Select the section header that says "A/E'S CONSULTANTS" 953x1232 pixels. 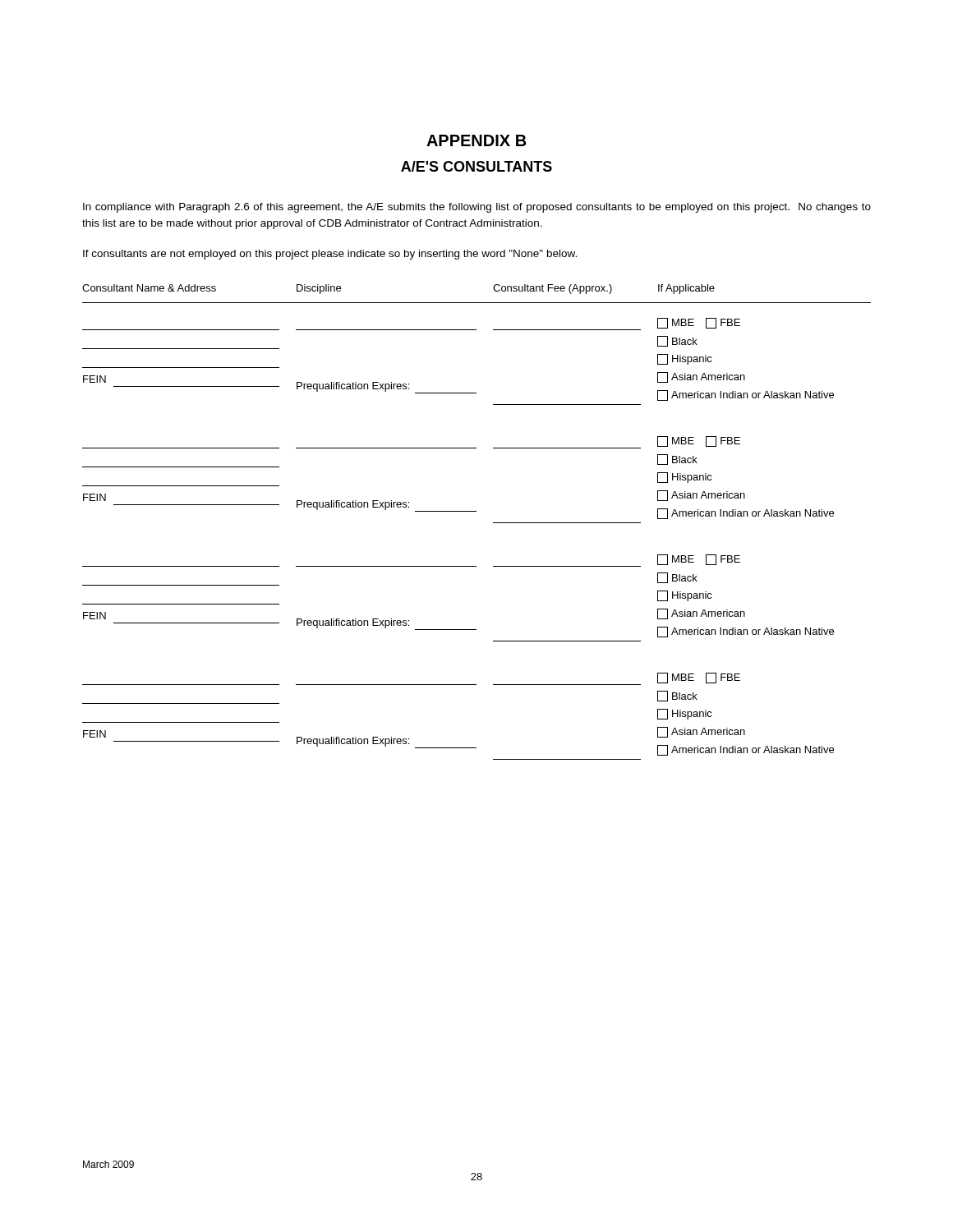pos(476,167)
